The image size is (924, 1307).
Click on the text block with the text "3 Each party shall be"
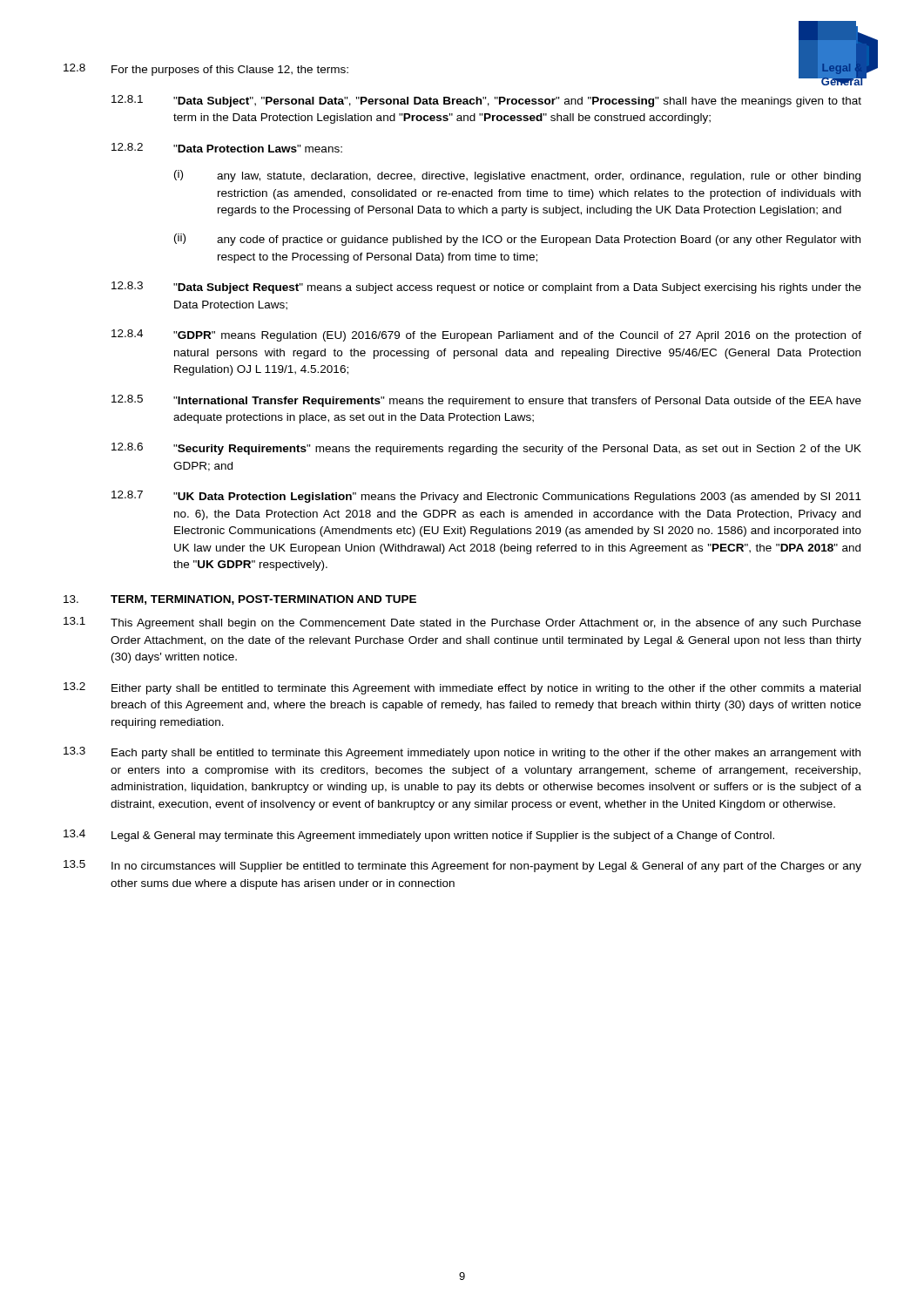(462, 781)
